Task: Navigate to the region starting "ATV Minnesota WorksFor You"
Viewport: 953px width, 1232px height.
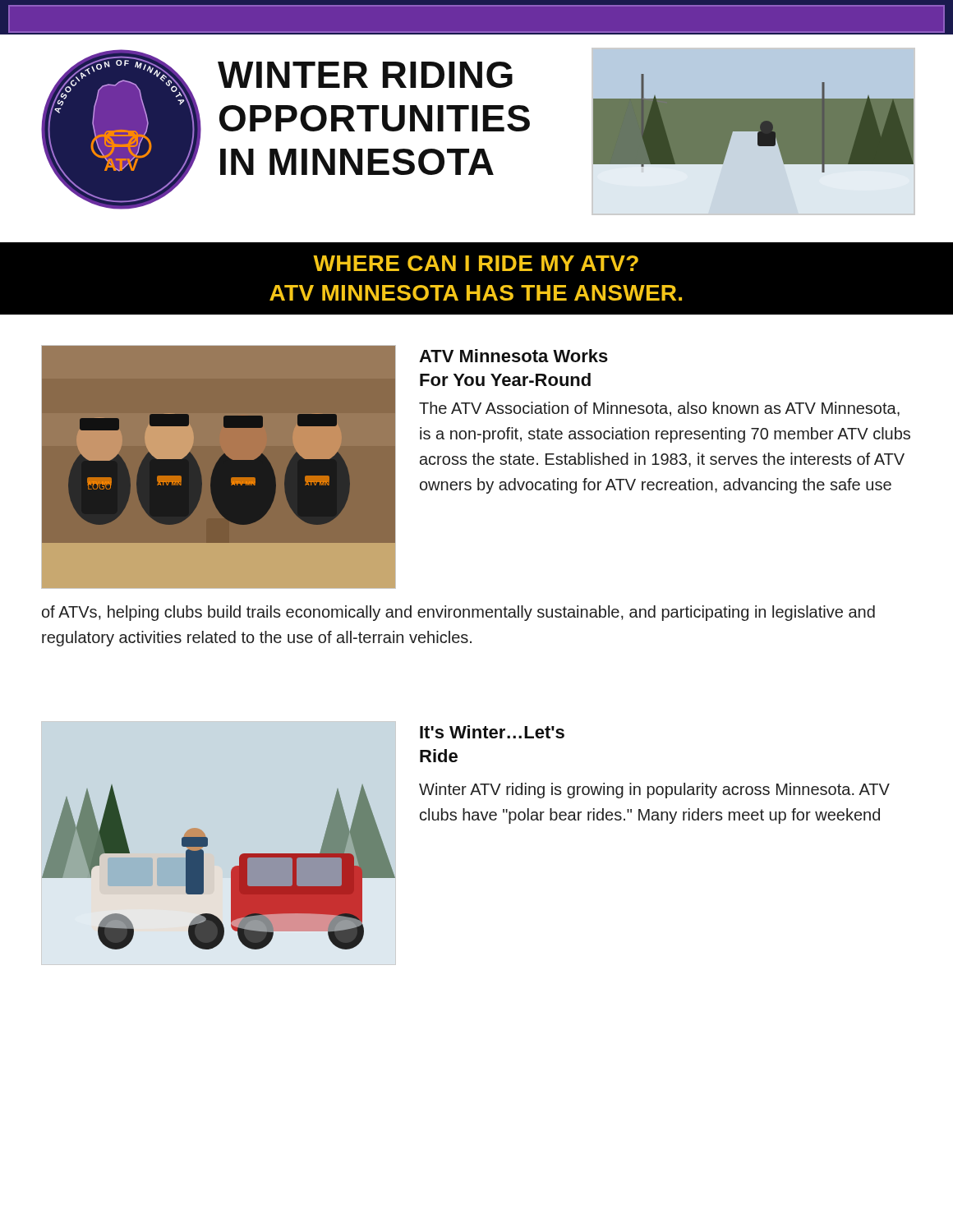Action: pyautogui.click(x=513, y=356)
